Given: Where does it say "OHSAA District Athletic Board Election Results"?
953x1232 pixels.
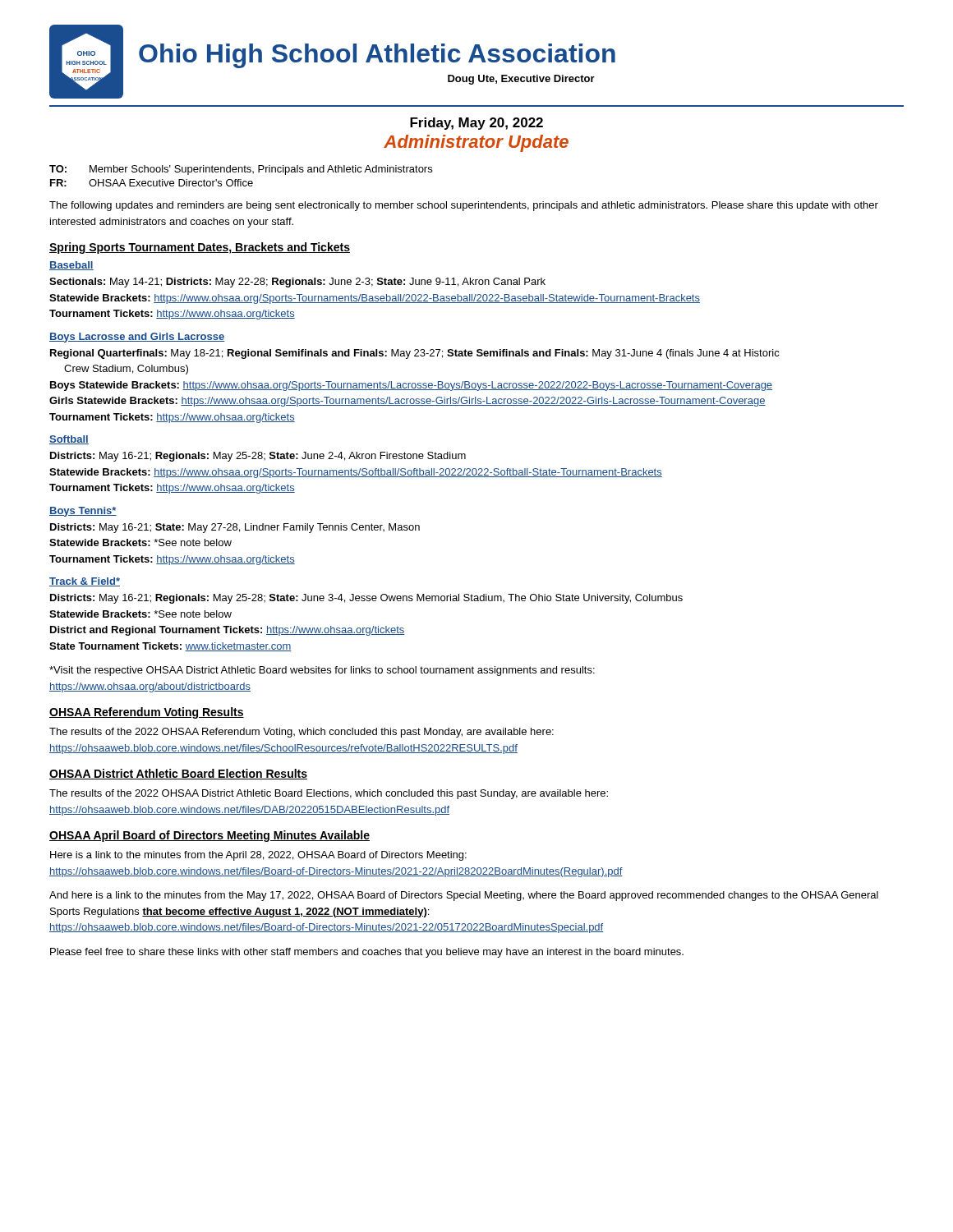Looking at the screenshot, I should pos(178,774).
